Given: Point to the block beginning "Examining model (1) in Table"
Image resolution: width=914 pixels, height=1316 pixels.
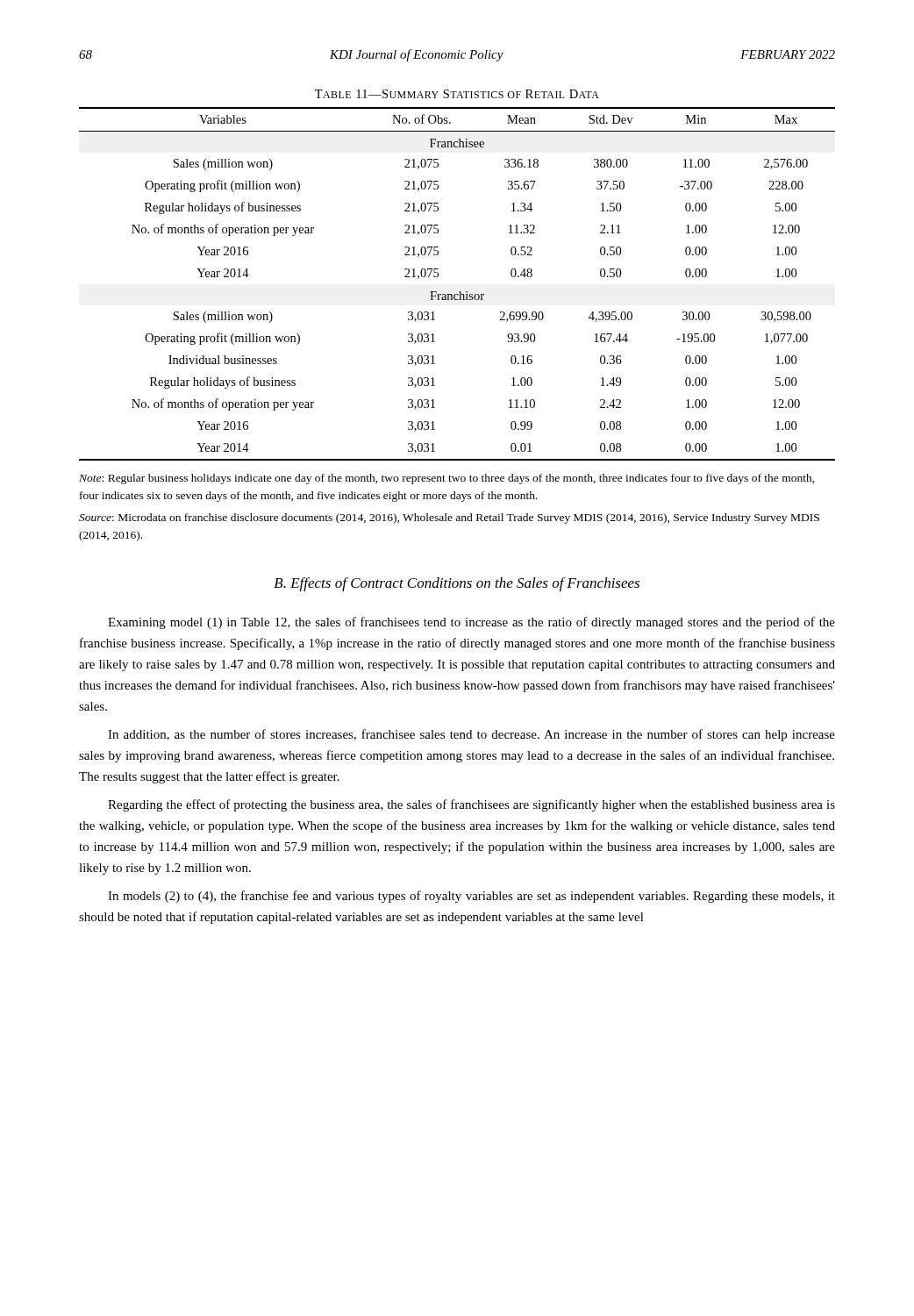Looking at the screenshot, I should coord(457,664).
